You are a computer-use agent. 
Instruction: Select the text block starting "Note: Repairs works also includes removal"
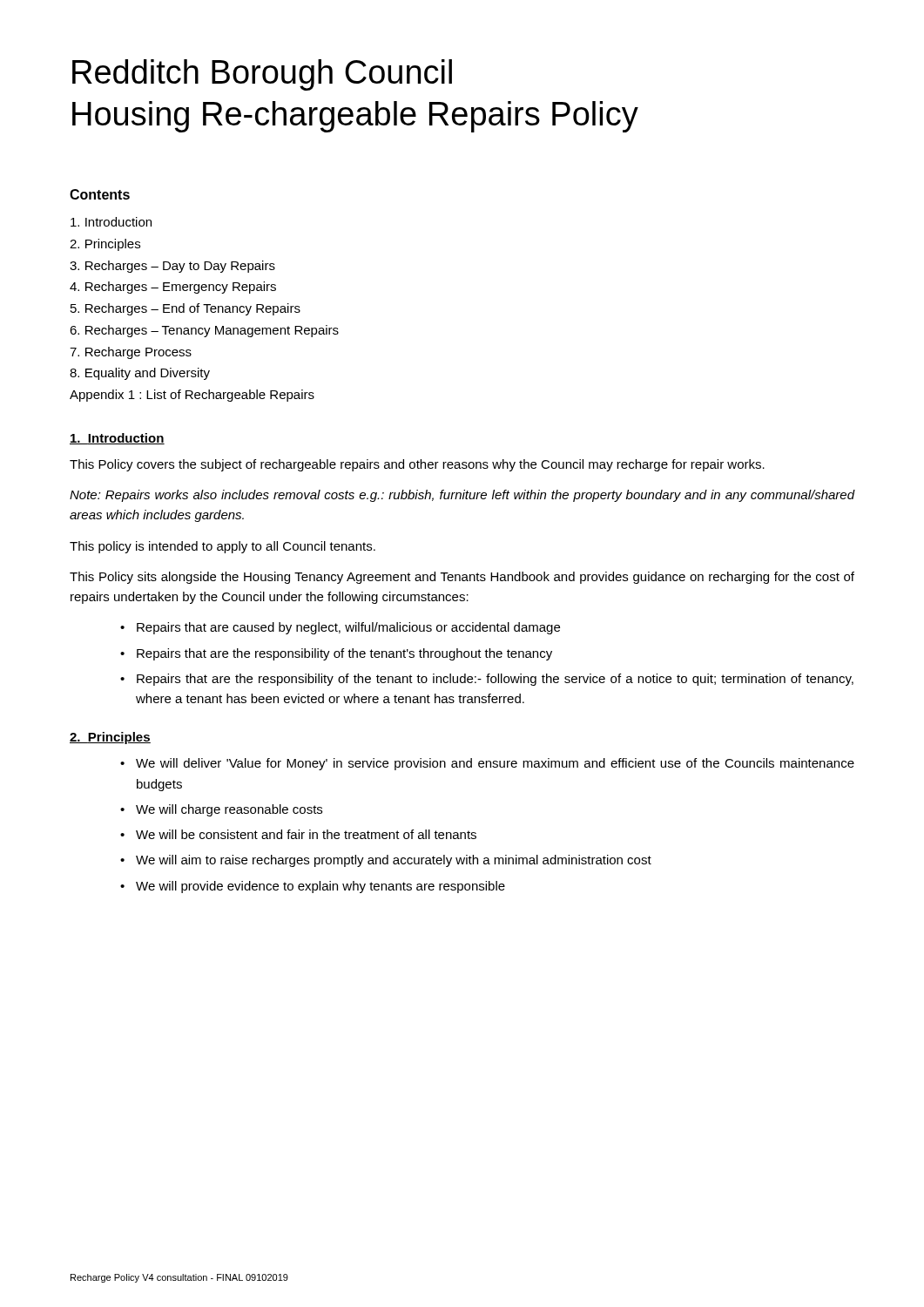[462, 505]
